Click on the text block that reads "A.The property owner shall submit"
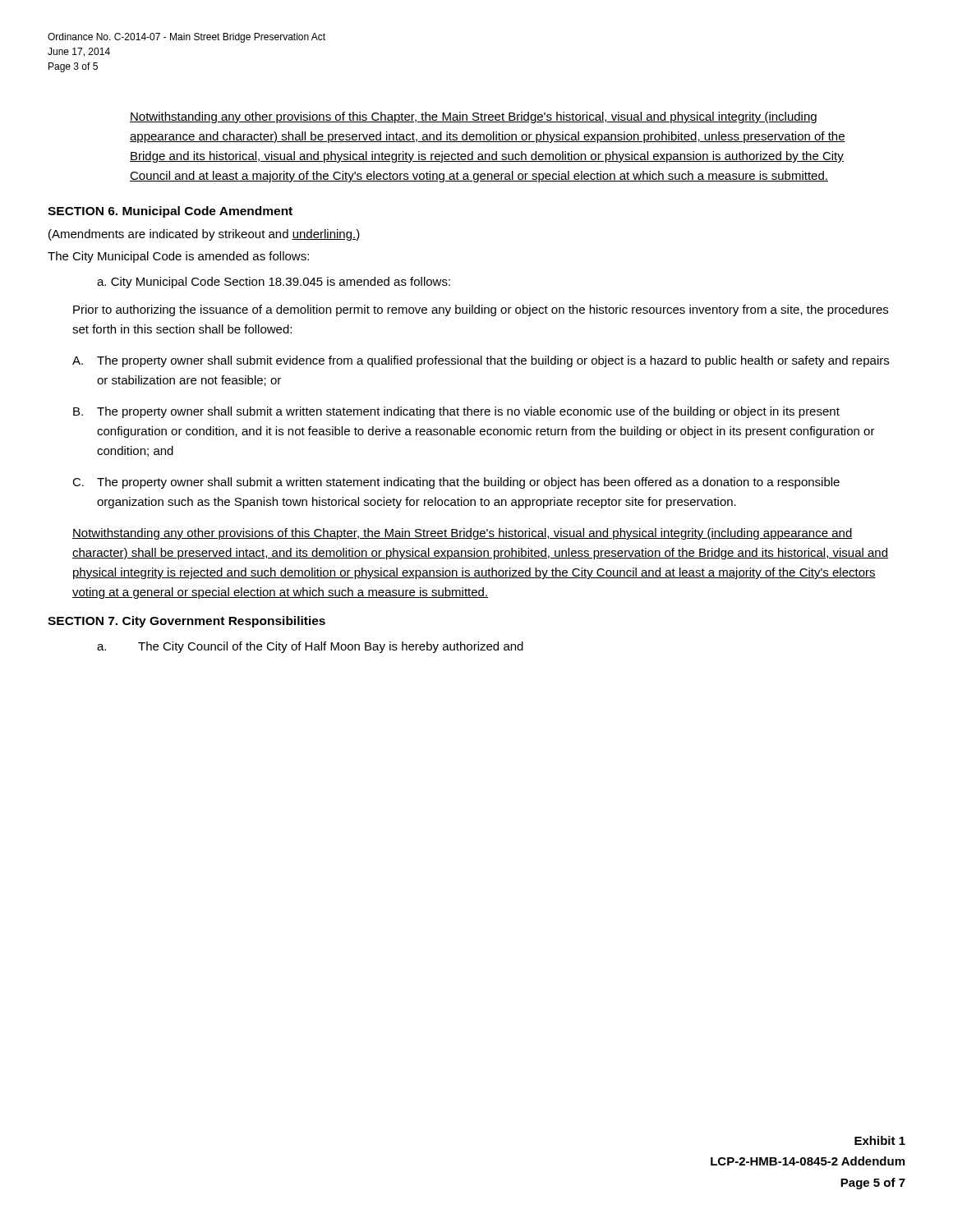 point(486,370)
